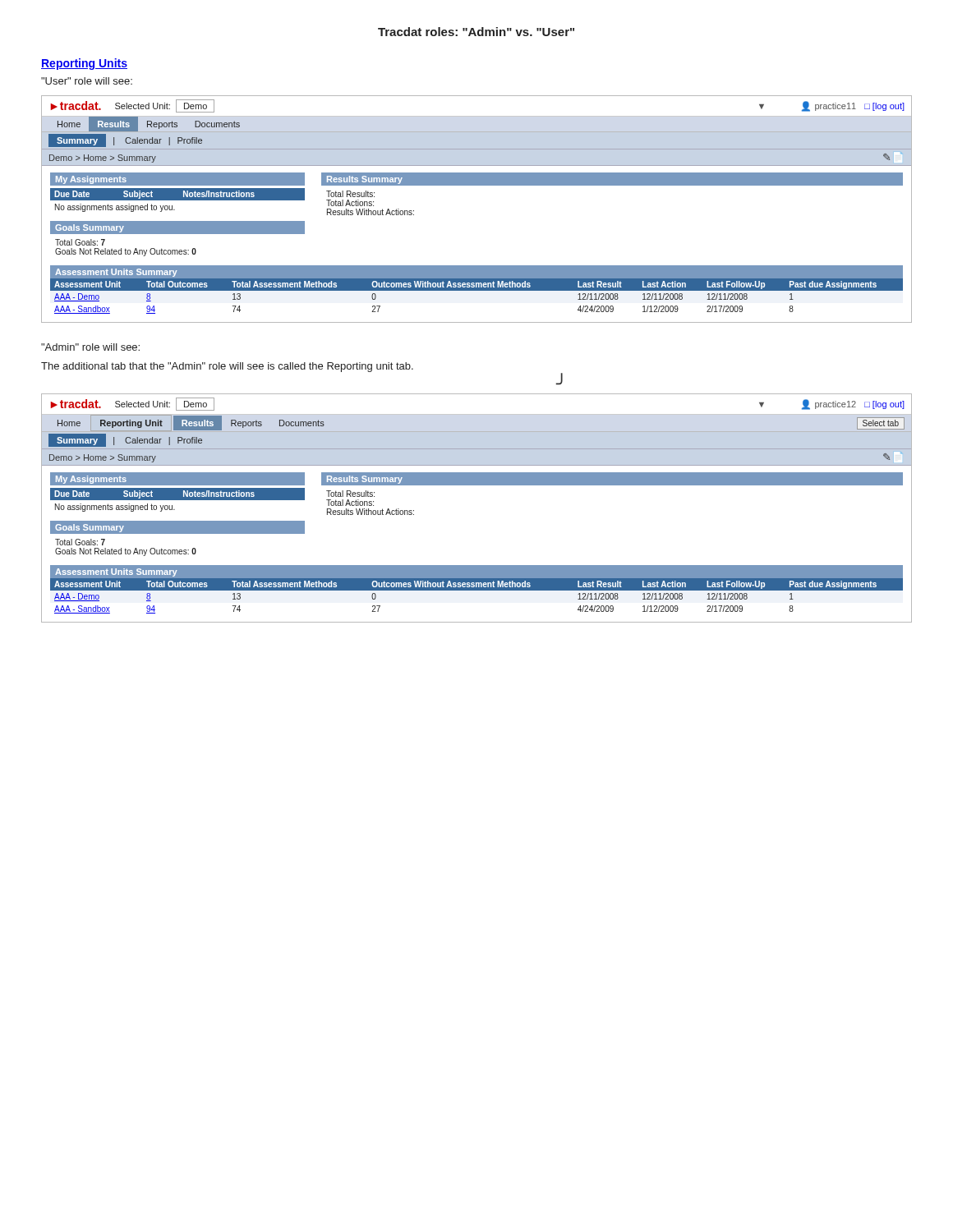This screenshot has width=953, height=1232.
Task: Locate the text that reads ""User" role will see:"
Action: pos(87,81)
